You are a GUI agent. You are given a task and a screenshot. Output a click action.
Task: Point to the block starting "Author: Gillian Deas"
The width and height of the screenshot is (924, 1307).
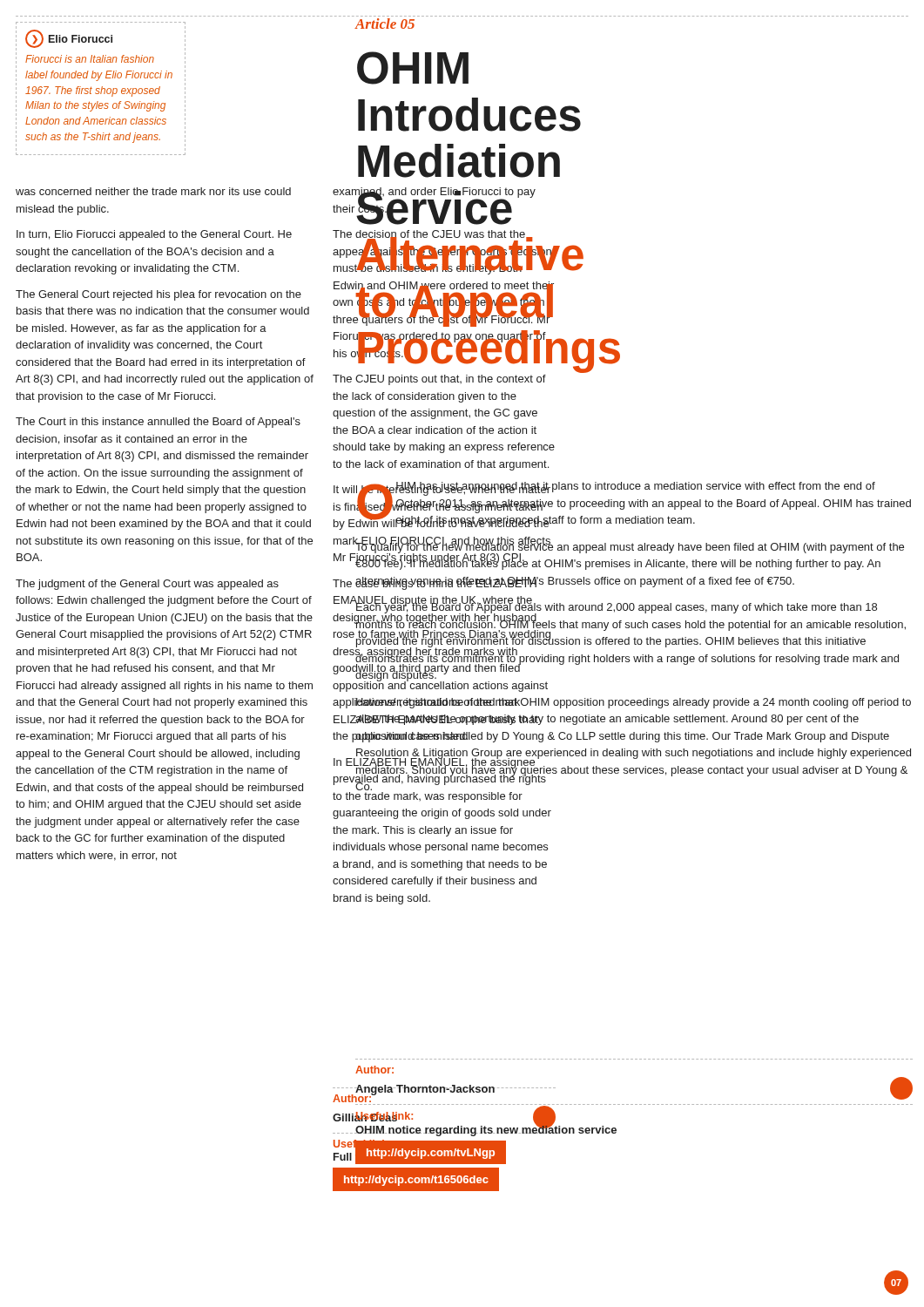tap(444, 1110)
